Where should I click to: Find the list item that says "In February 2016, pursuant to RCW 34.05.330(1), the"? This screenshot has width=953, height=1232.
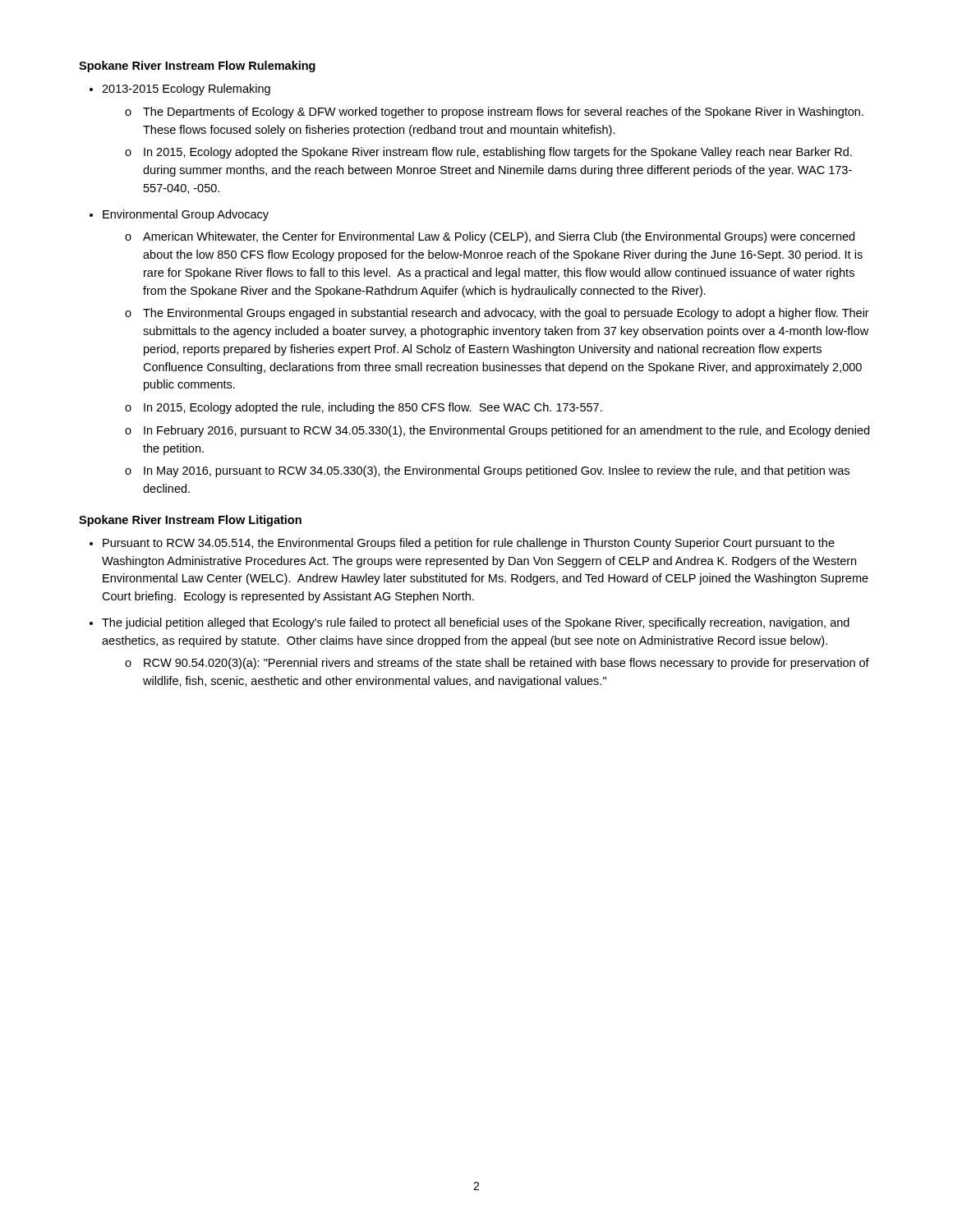point(507,439)
